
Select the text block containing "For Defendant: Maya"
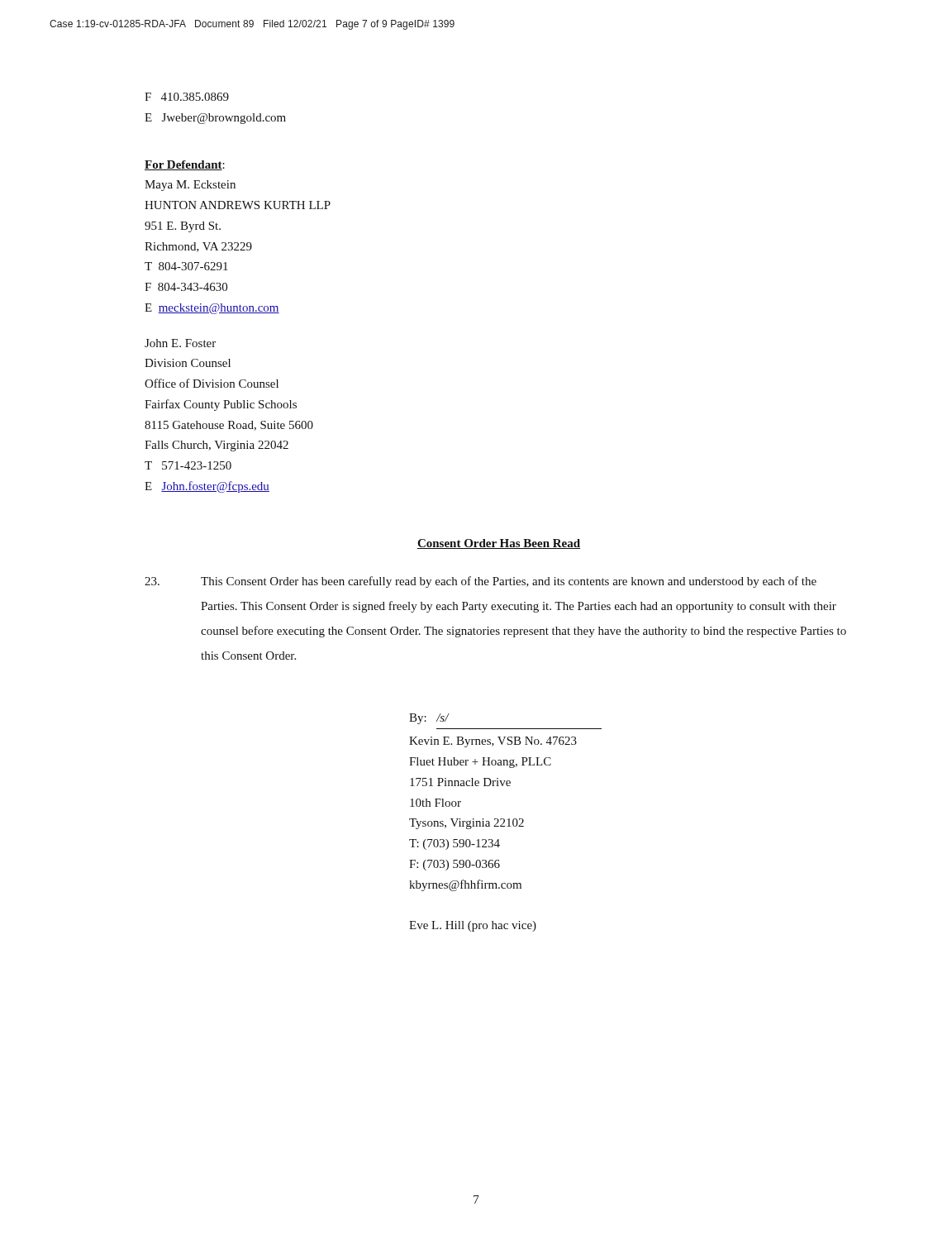pyautogui.click(x=238, y=236)
